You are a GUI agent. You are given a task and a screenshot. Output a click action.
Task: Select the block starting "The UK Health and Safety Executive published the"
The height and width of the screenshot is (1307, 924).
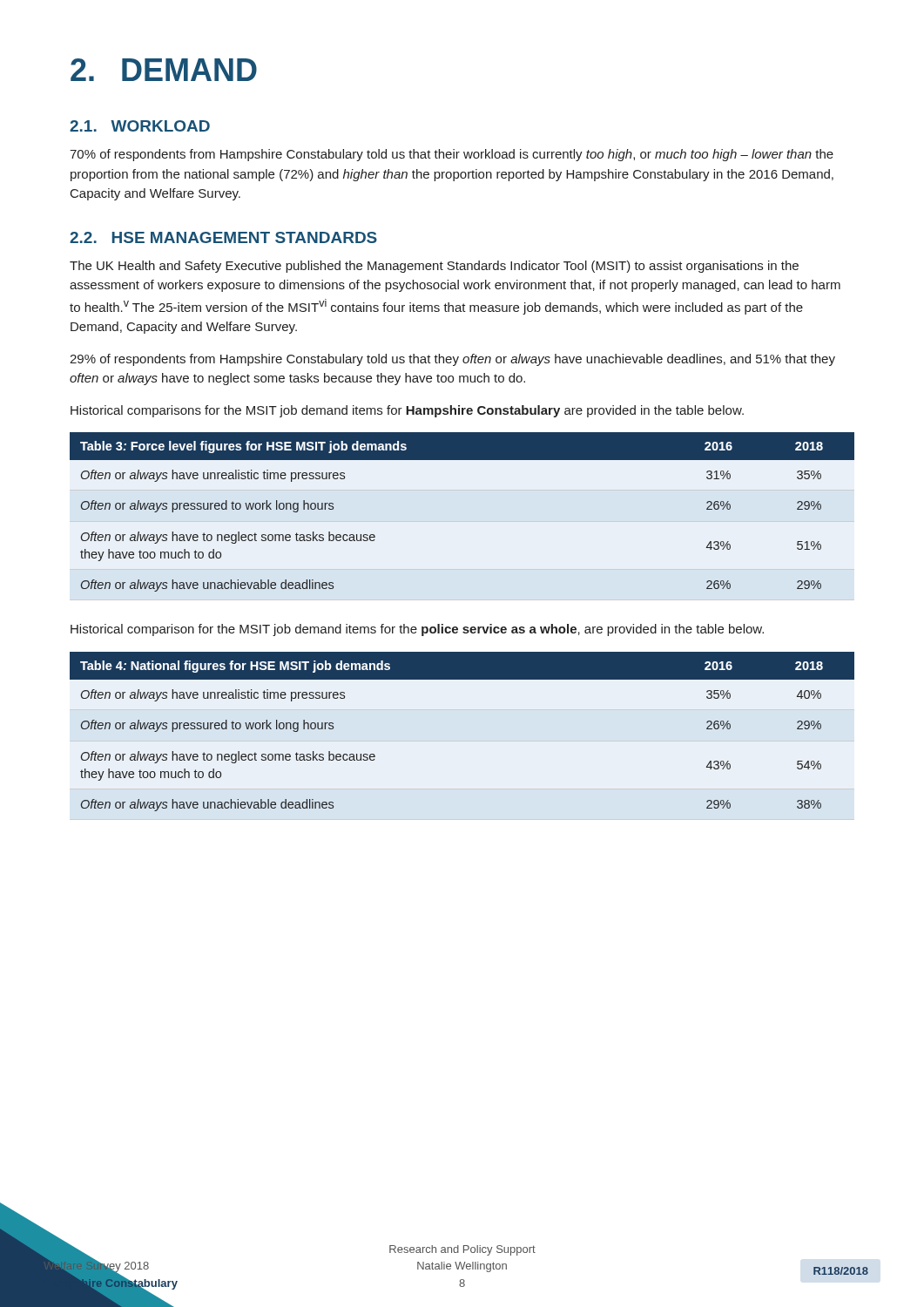[x=462, y=296]
